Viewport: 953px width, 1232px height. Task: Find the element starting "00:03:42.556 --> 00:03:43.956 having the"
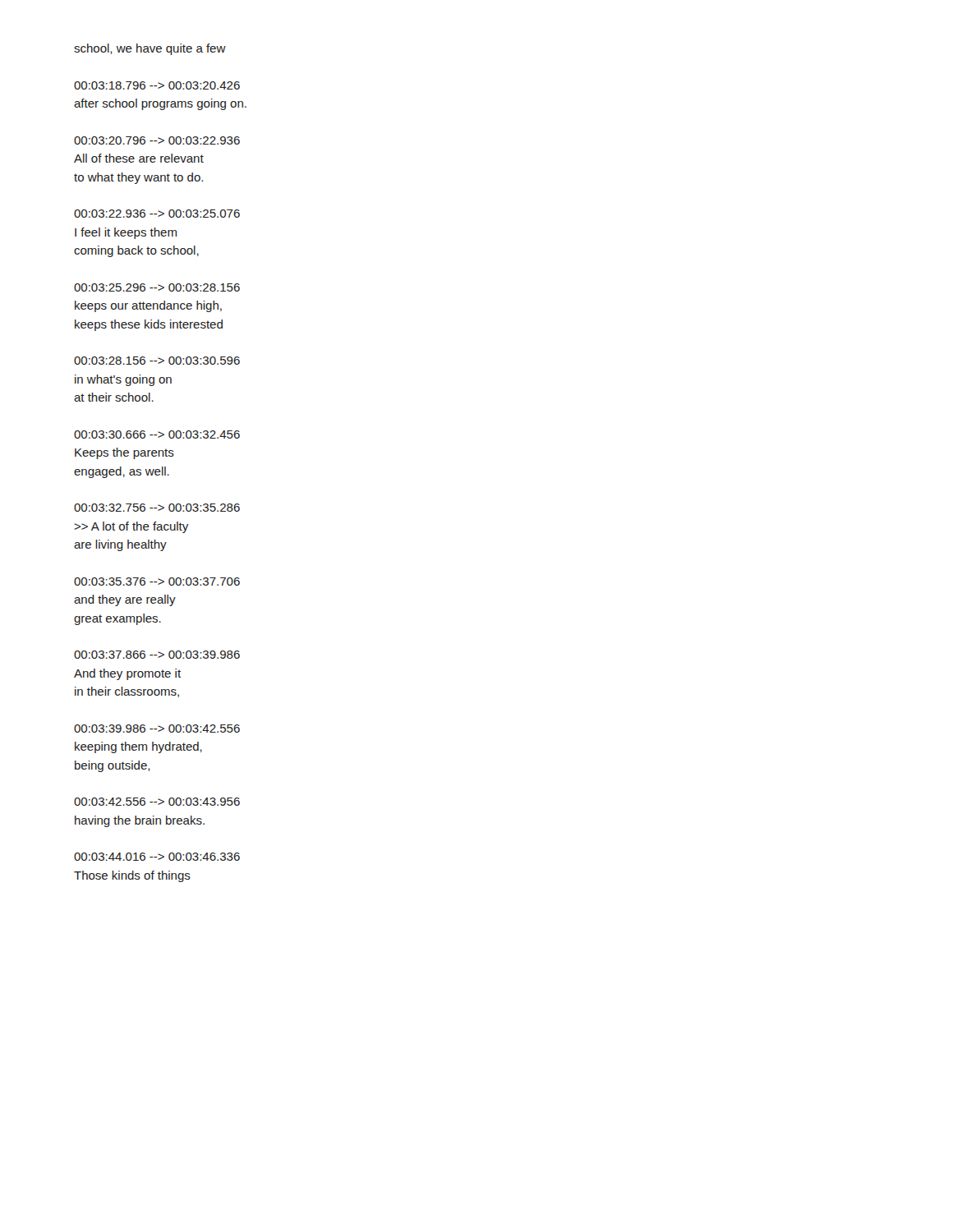click(157, 802)
